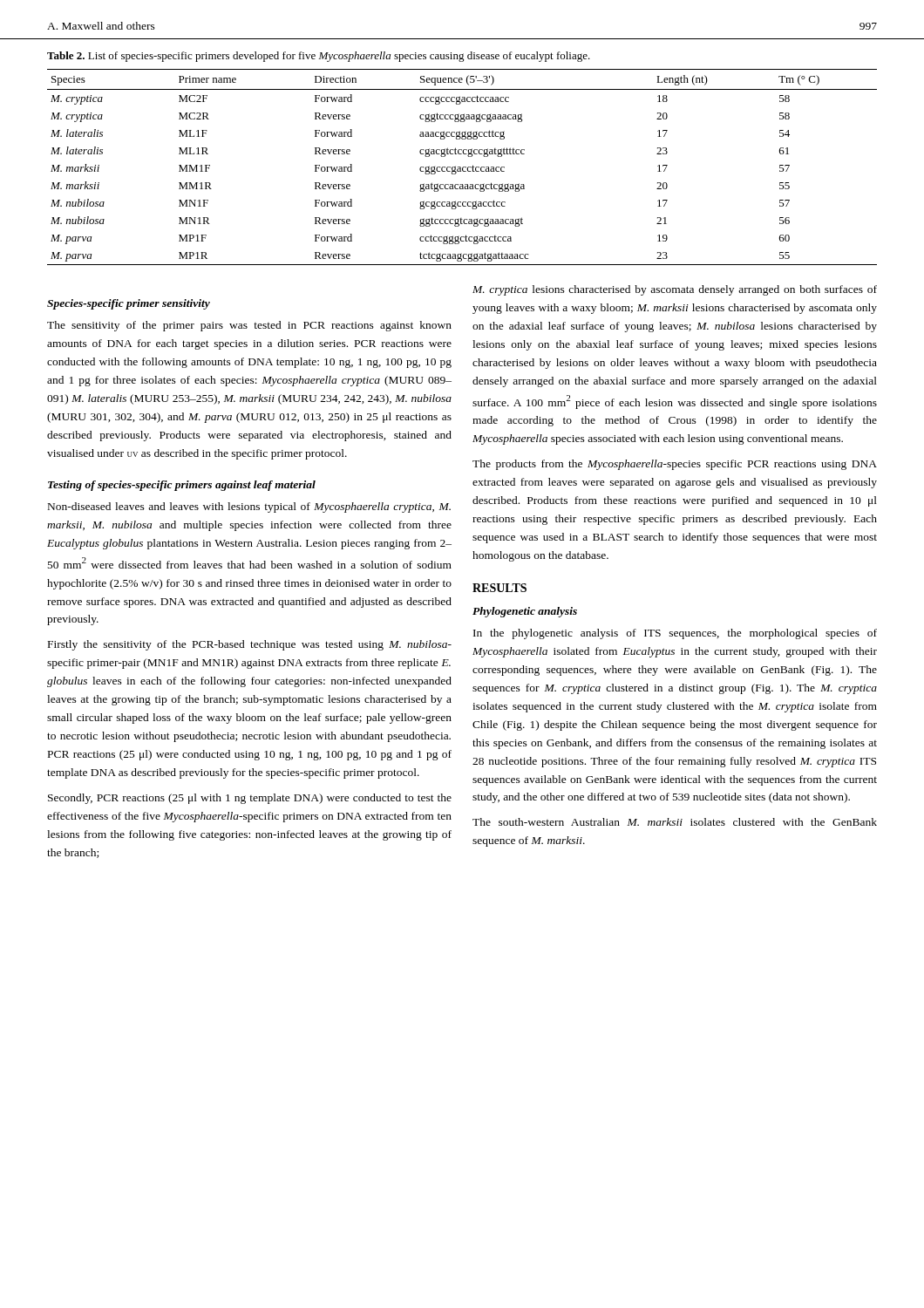
Task: Point to the block beginning "The products from the Mycosphaerella-species specific PCR reactions"
Action: tap(675, 509)
